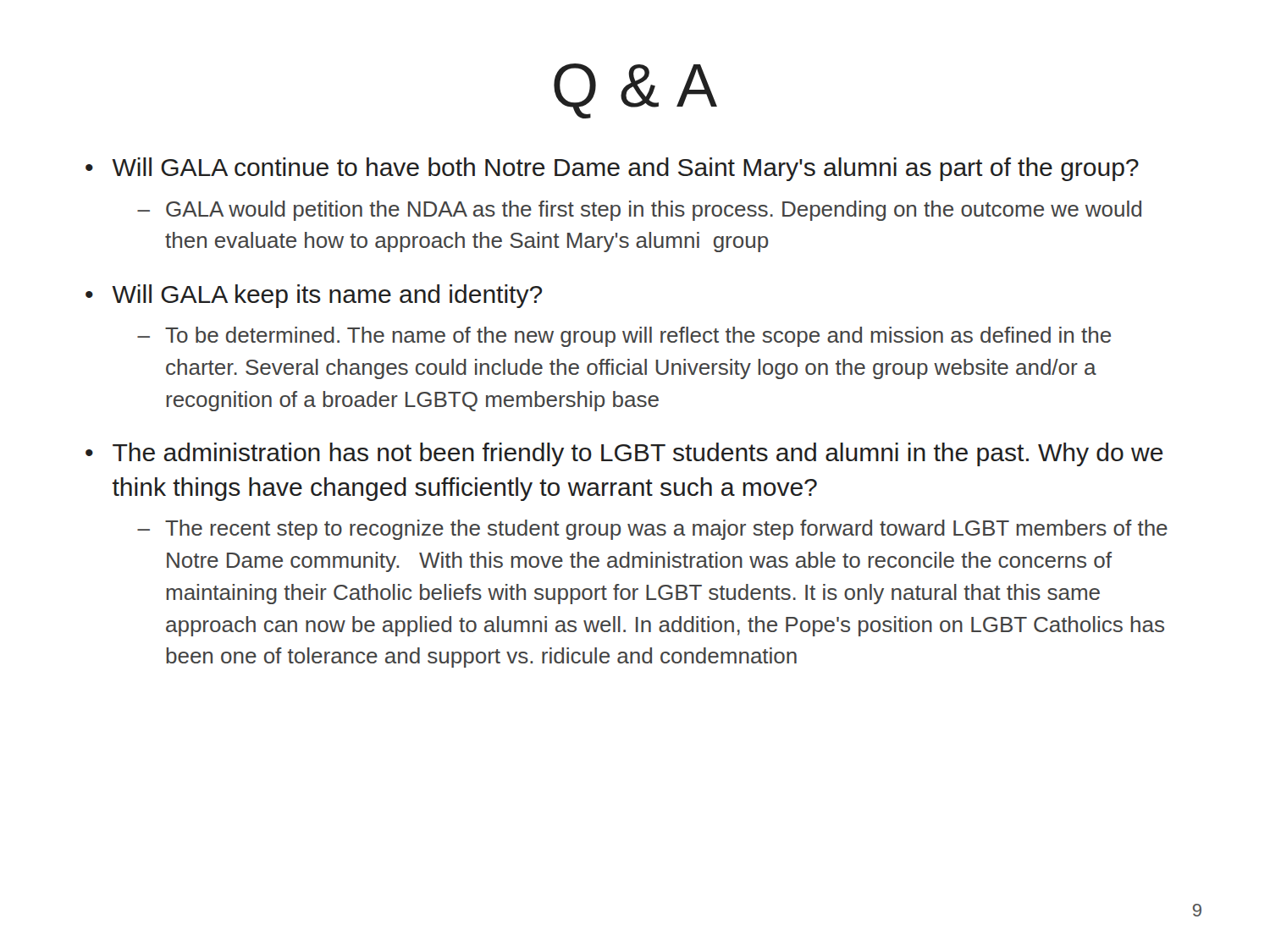Where does it say "Q & A"?
The image size is (1270, 952).
635,85
